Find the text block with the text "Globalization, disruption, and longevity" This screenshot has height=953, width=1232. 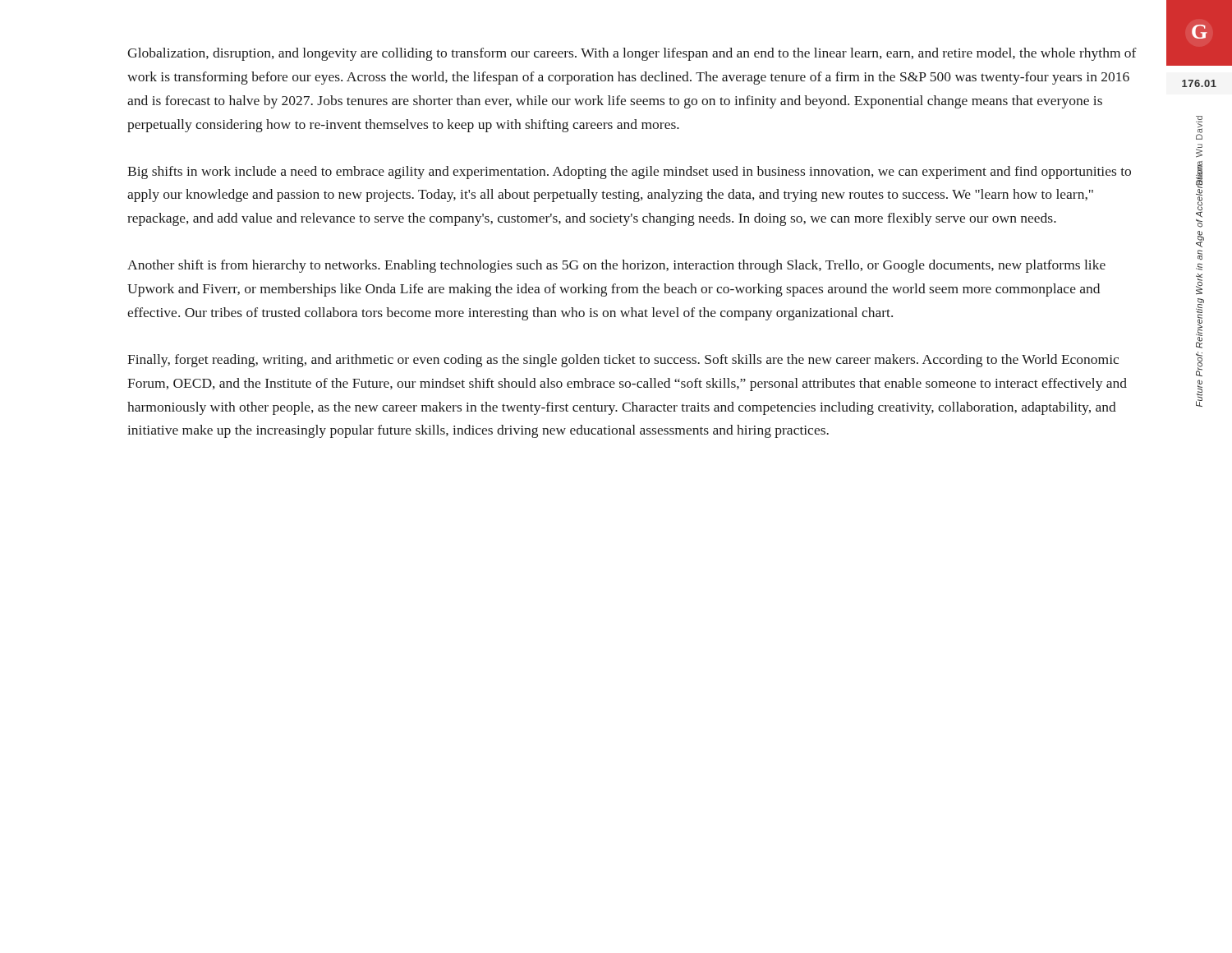tap(632, 88)
